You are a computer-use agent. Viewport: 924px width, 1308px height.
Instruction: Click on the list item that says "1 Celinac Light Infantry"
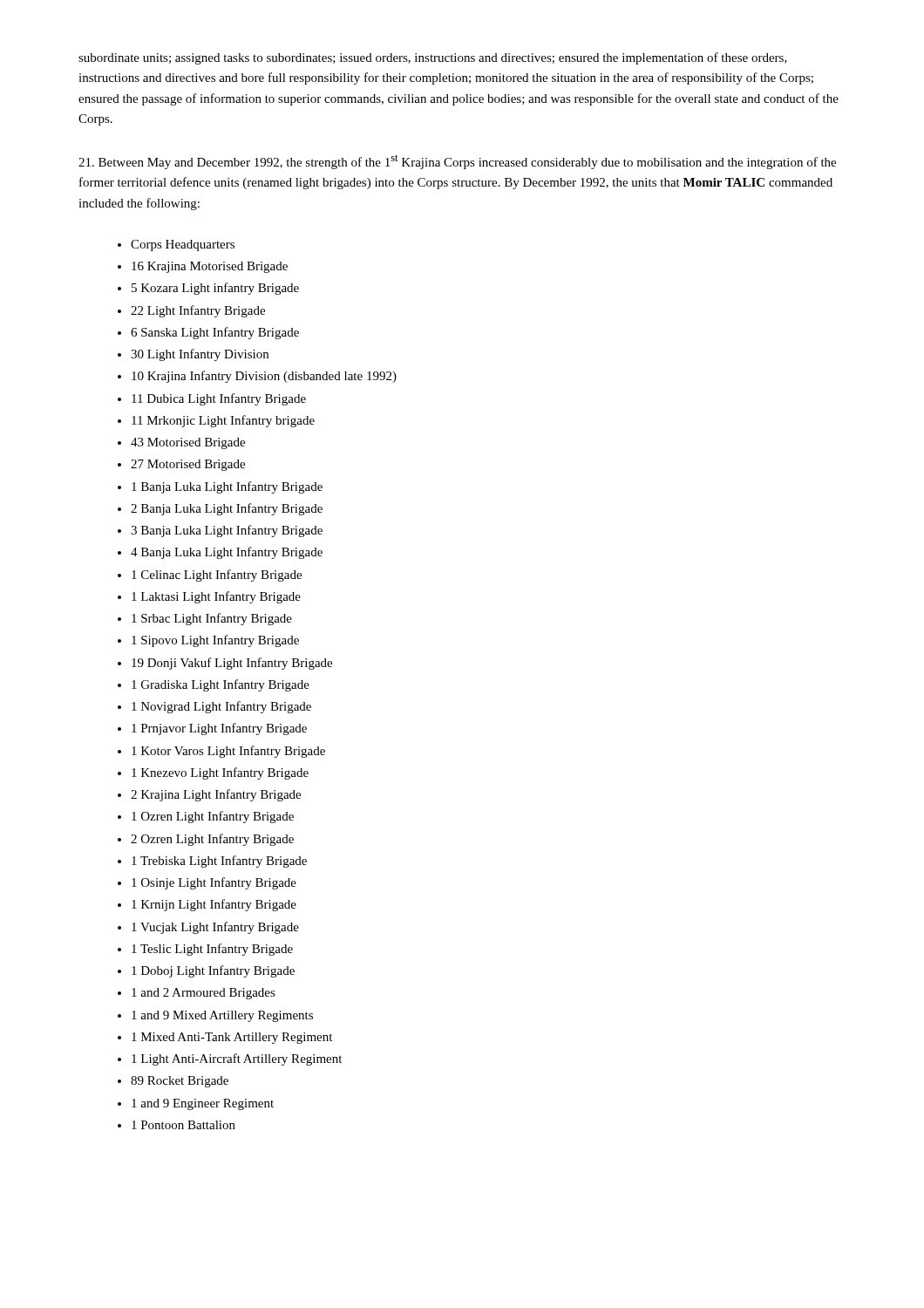(216, 574)
